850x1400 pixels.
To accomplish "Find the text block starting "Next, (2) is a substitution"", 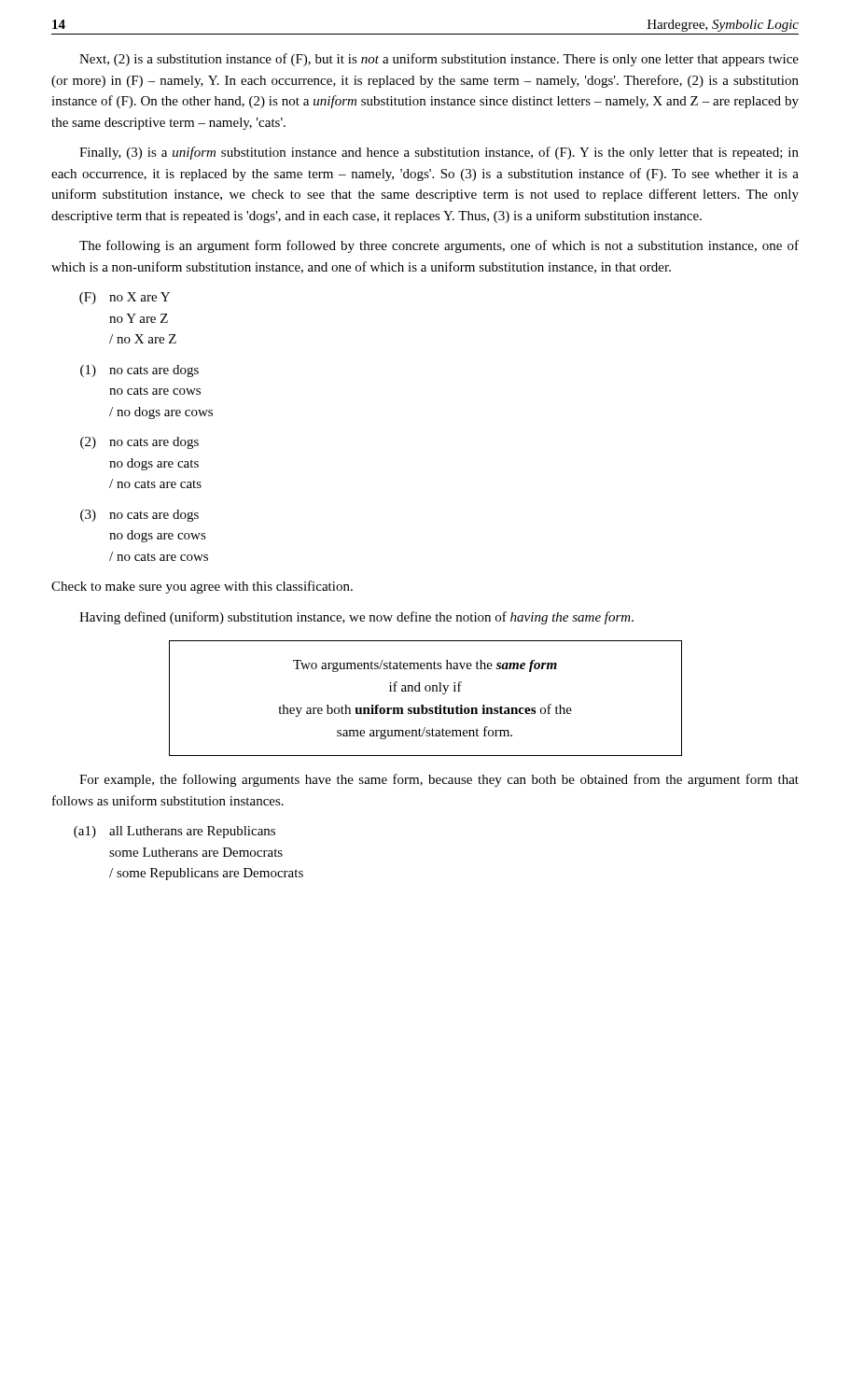I will pyautogui.click(x=425, y=91).
